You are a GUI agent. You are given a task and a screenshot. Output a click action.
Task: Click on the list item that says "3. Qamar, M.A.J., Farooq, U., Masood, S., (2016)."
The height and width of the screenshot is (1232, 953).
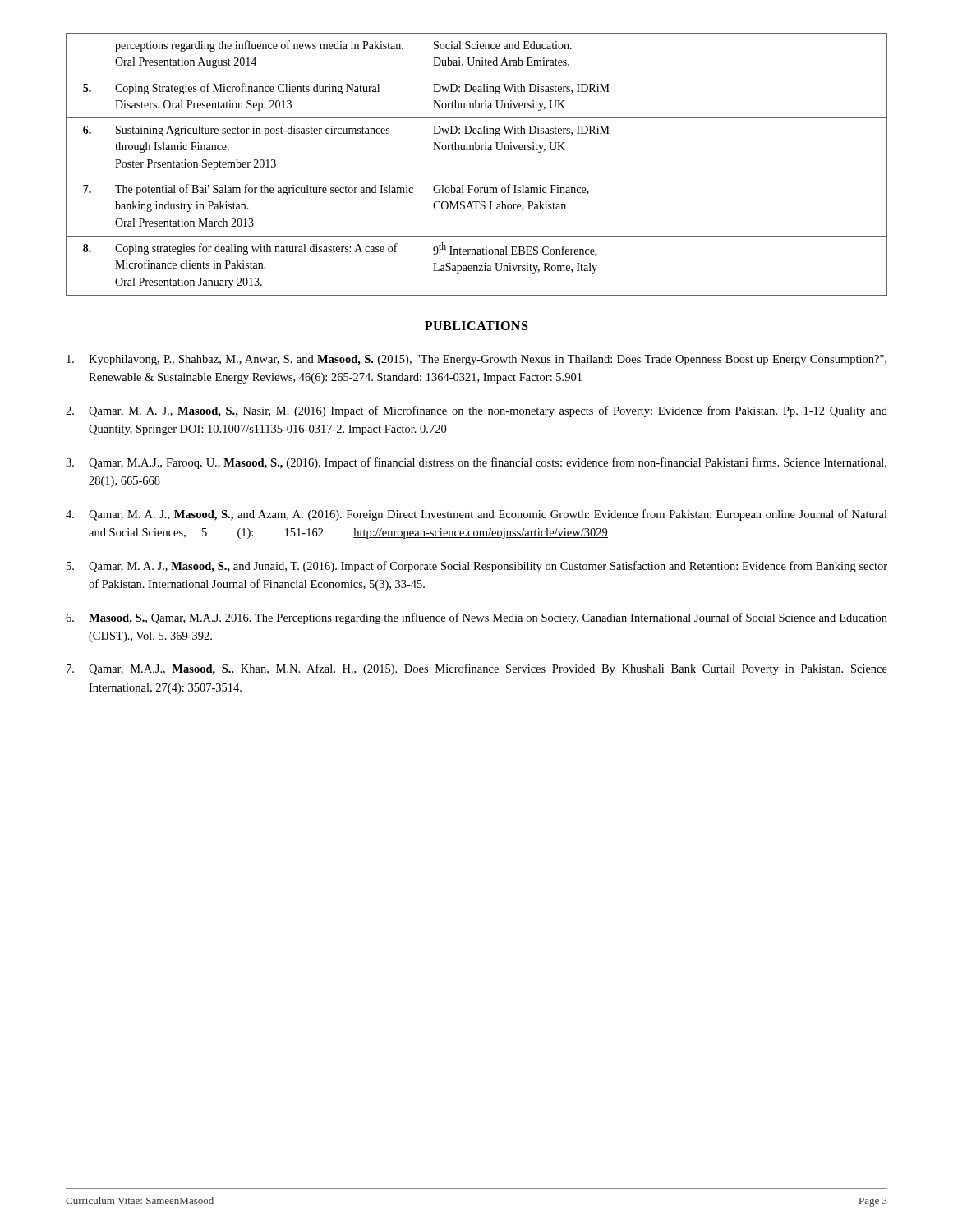click(476, 472)
